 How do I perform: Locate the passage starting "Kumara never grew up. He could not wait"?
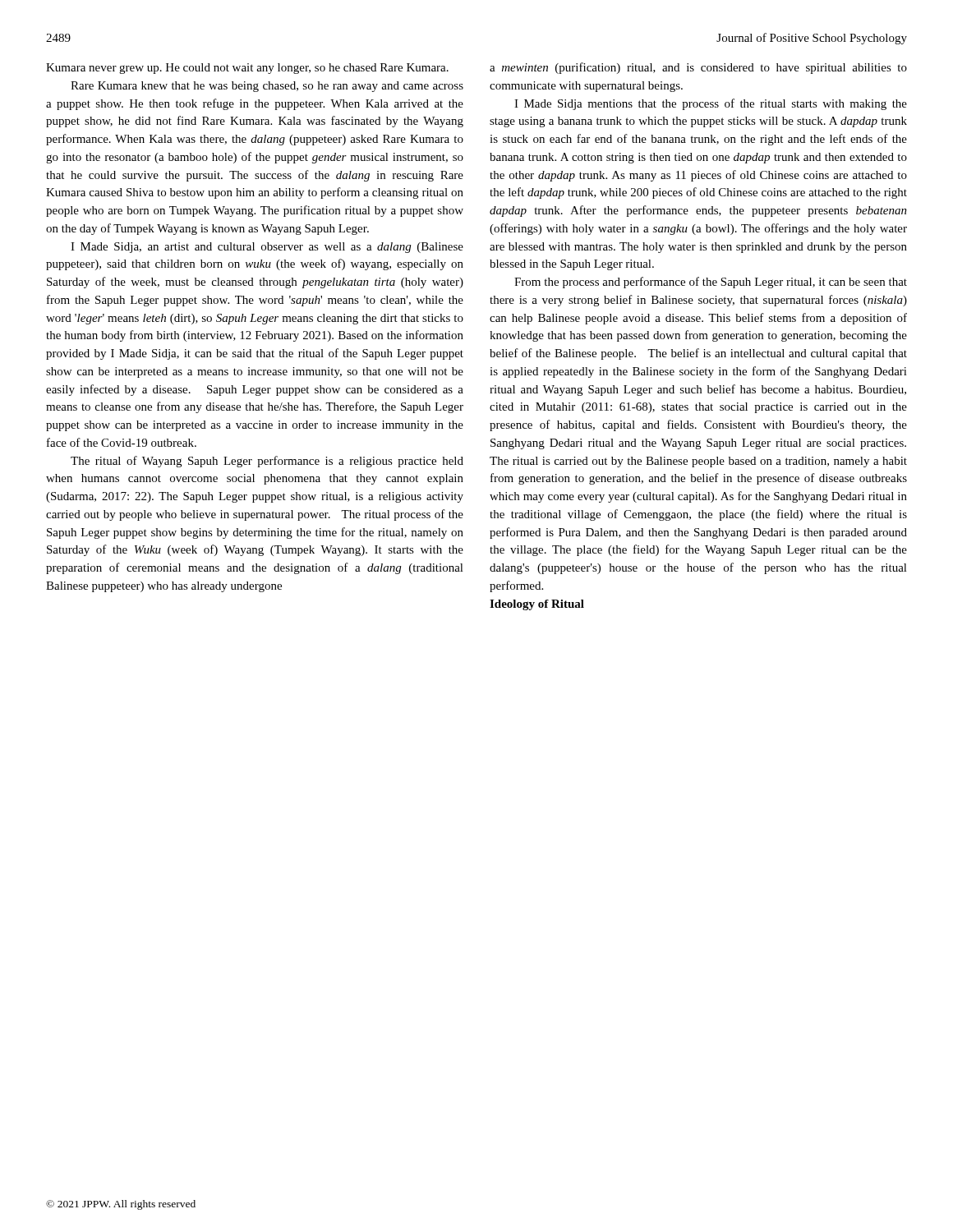[x=255, y=327]
